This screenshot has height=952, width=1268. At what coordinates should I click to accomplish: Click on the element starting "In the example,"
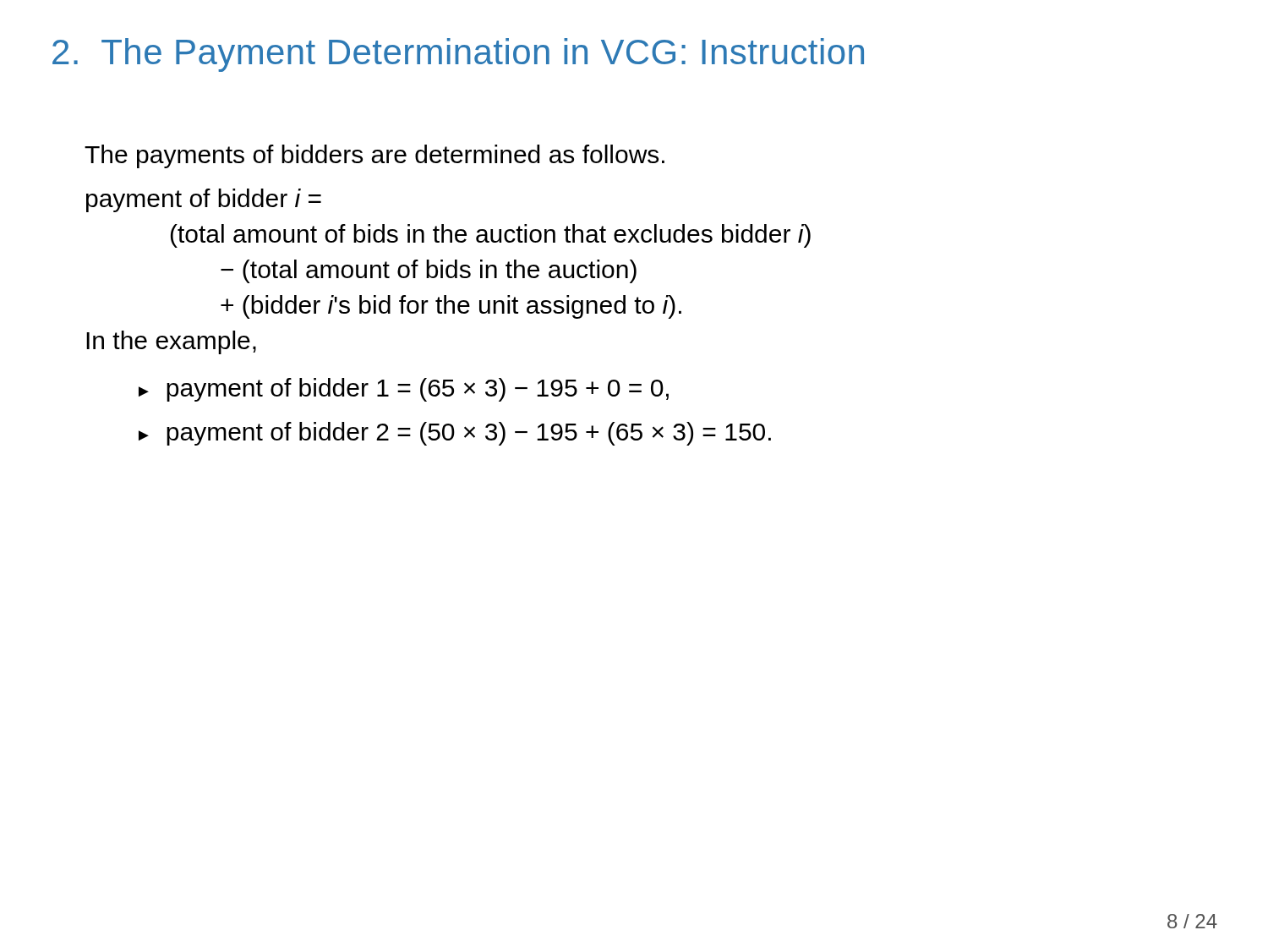pos(171,340)
